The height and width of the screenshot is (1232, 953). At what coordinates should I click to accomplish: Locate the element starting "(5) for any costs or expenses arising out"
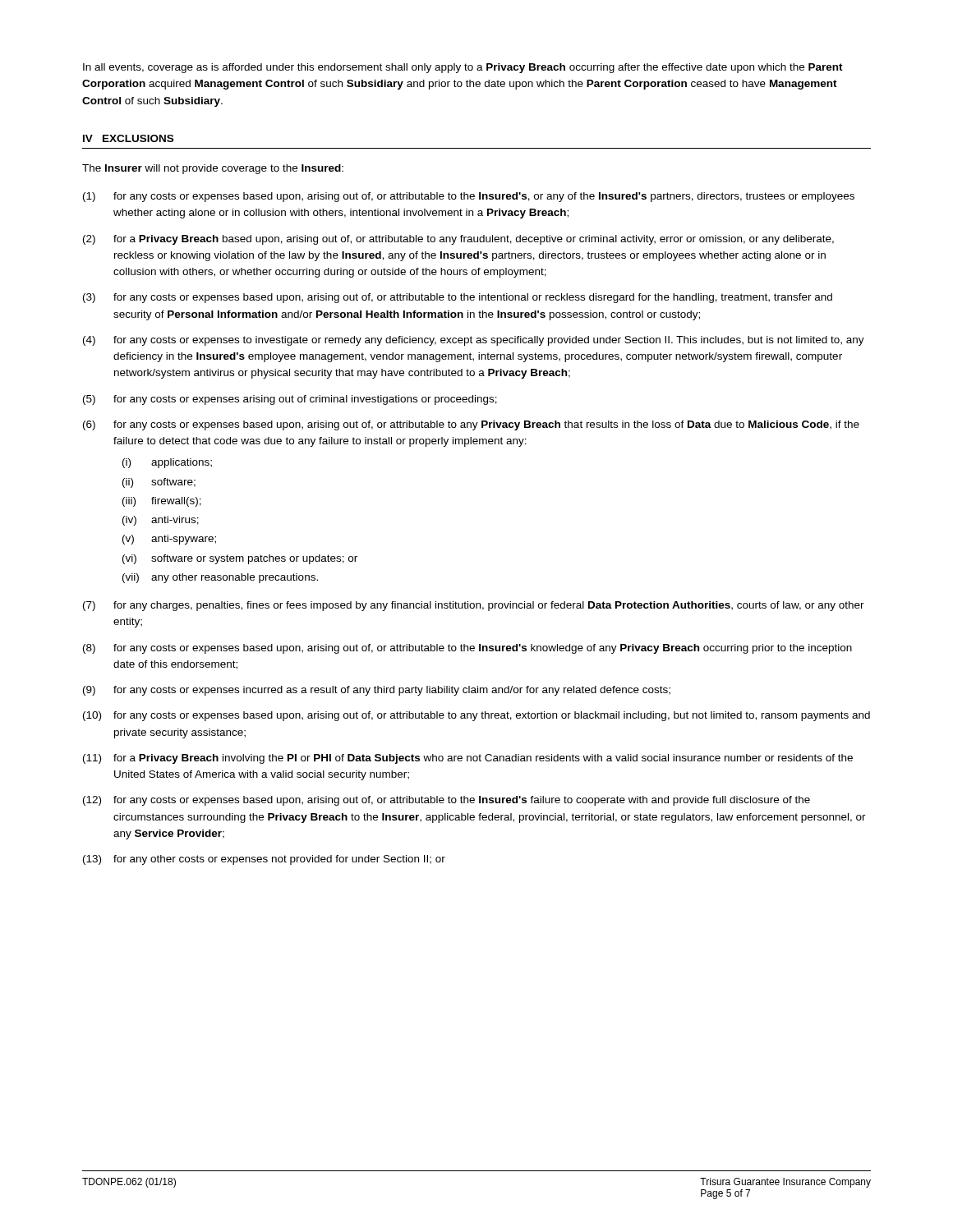476,399
